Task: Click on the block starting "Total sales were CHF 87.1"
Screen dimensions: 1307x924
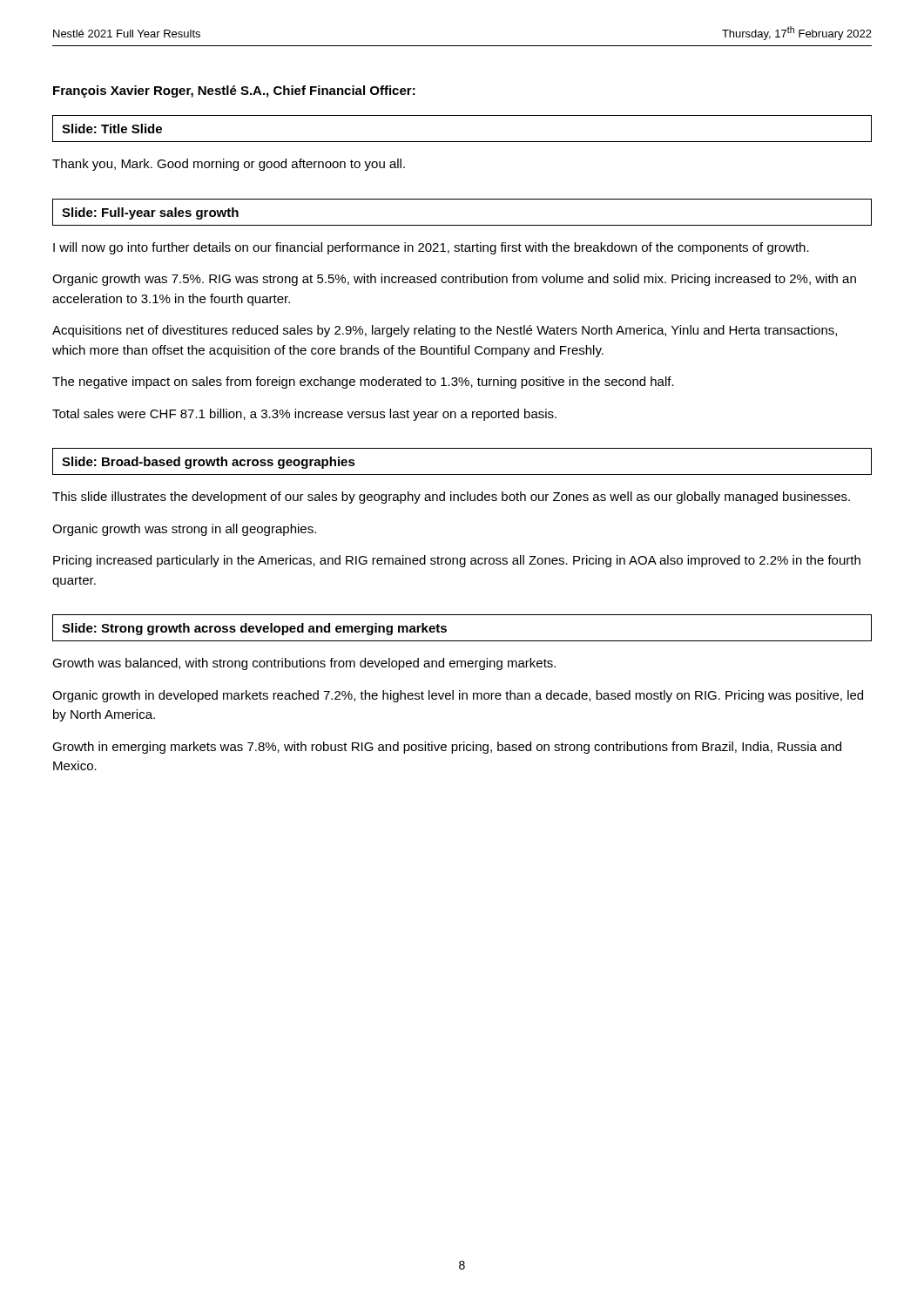Action: pyautogui.click(x=305, y=413)
